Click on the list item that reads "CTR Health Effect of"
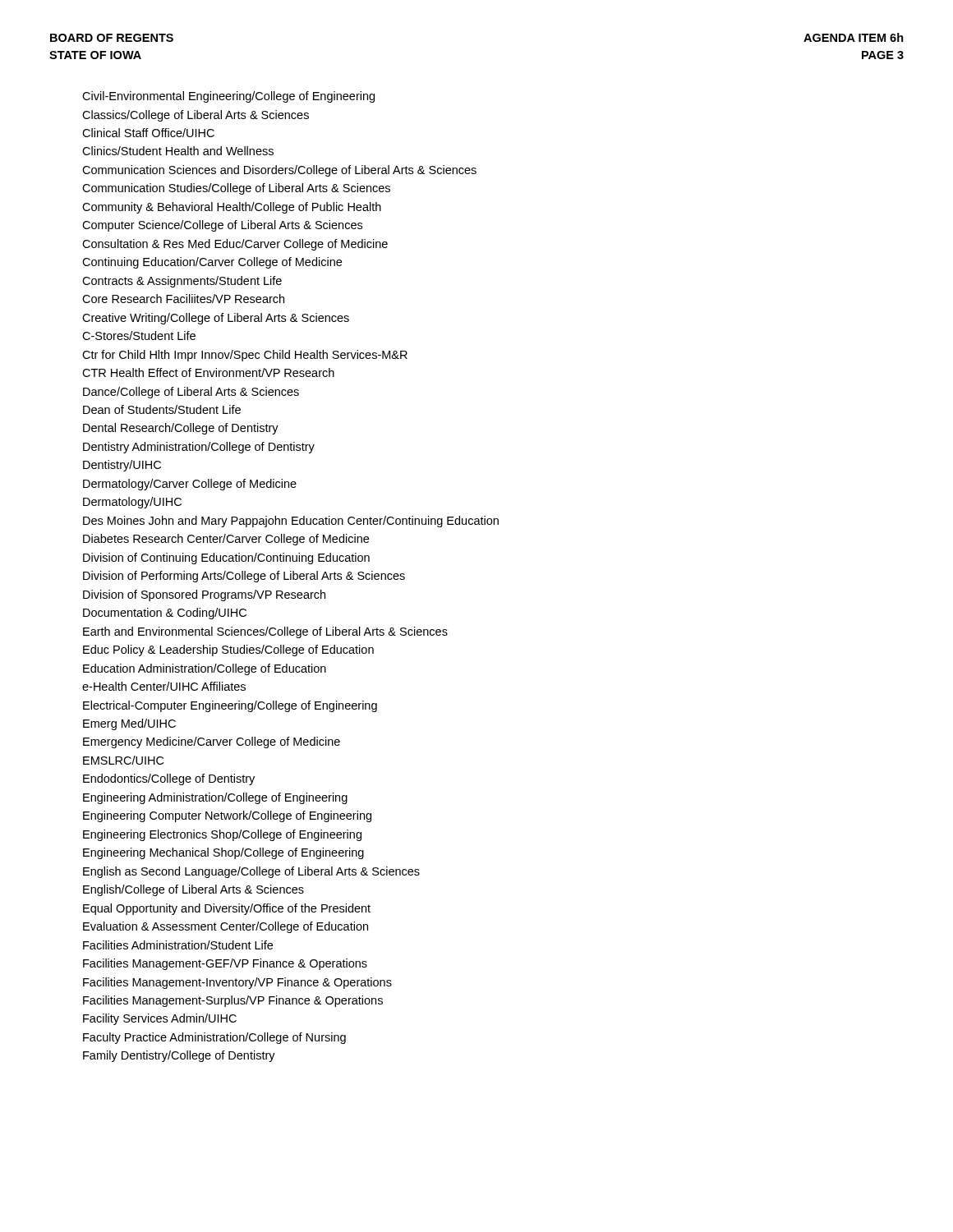953x1232 pixels. tap(208, 373)
